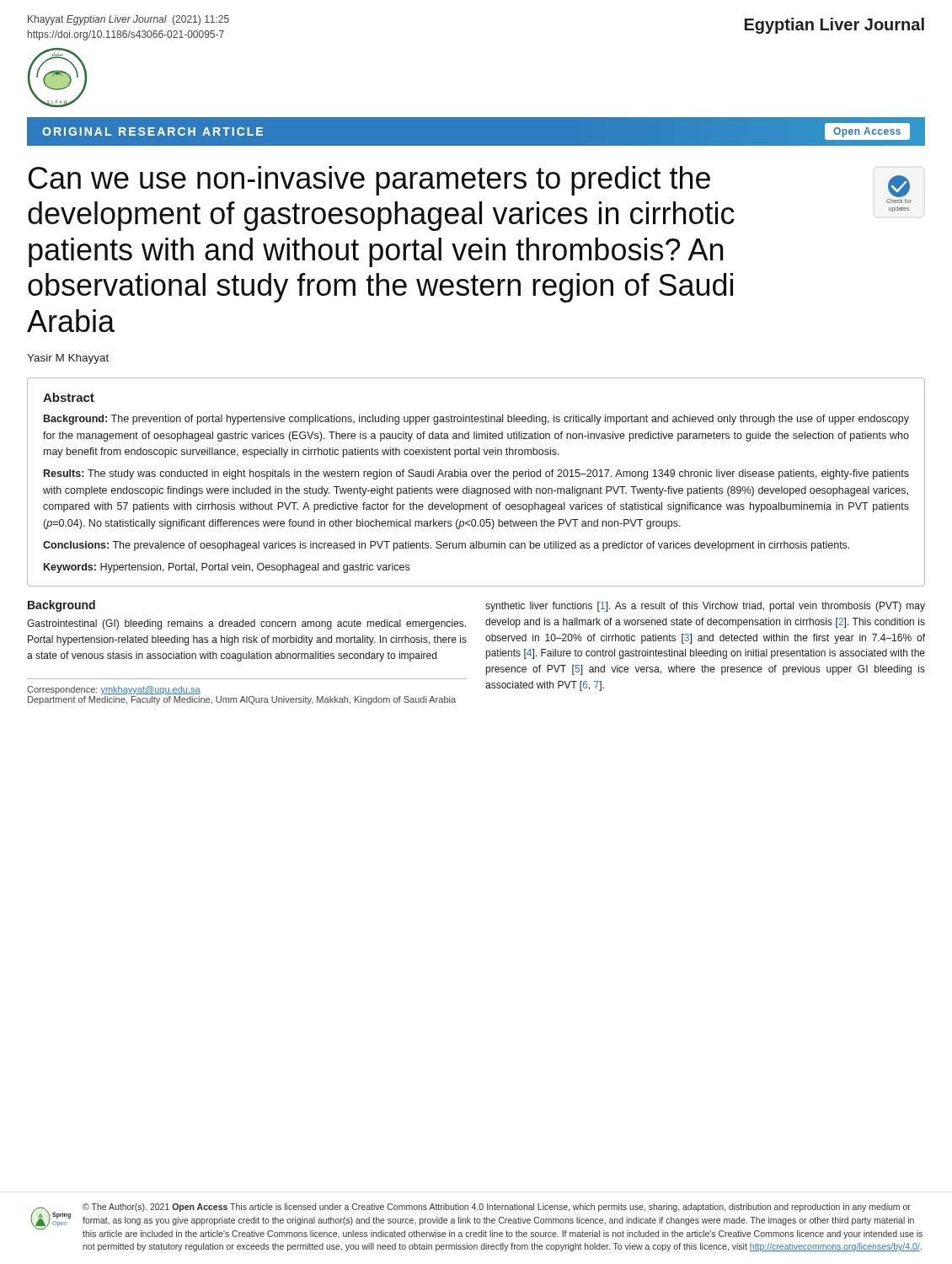Find the text block that reads "Correspondence: ymkhayyat@uqu.edu.sa Department of Medicine, Faculty of Medicine,"
This screenshot has height=1264, width=952.
pyautogui.click(x=241, y=695)
